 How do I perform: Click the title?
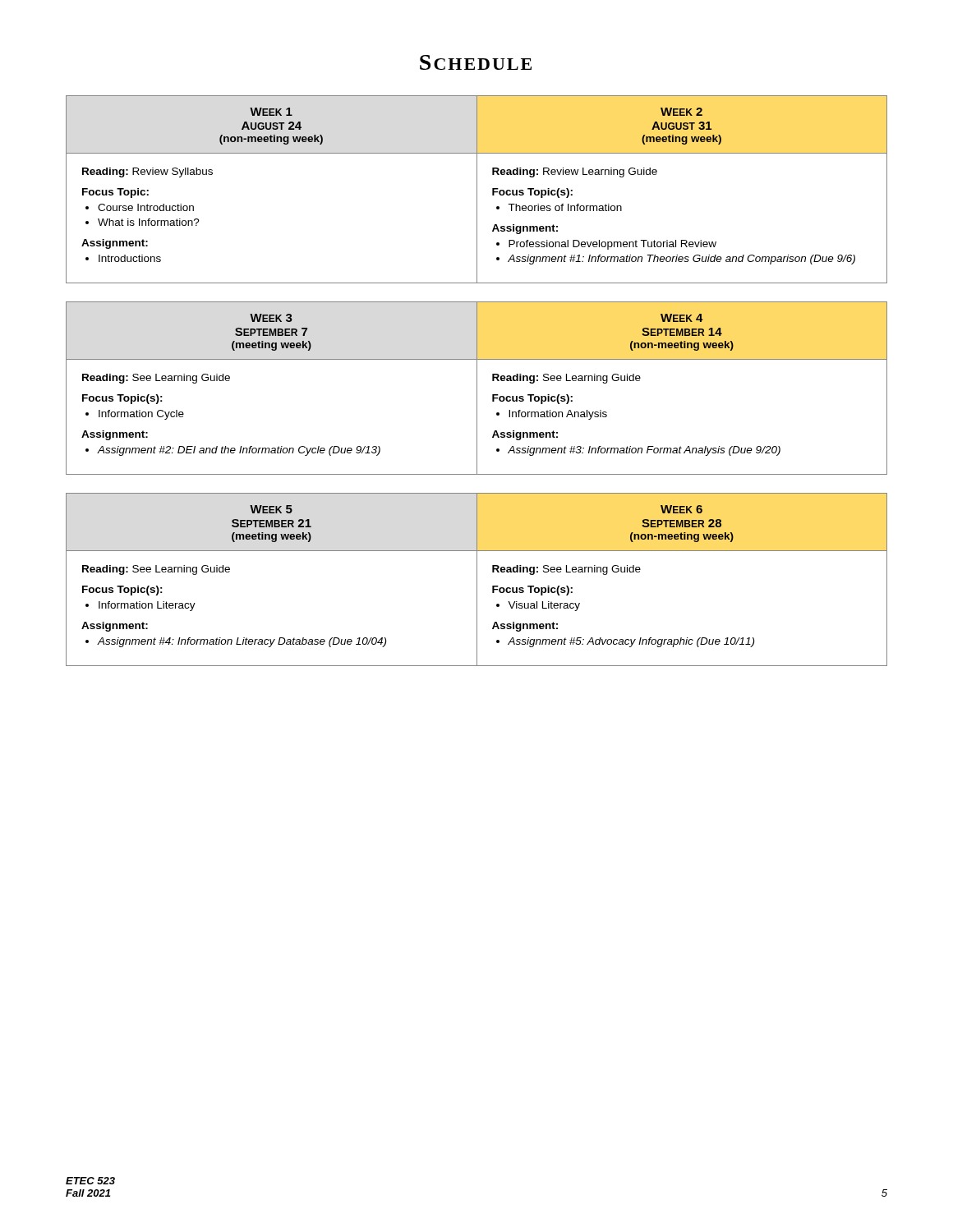pos(476,62)
